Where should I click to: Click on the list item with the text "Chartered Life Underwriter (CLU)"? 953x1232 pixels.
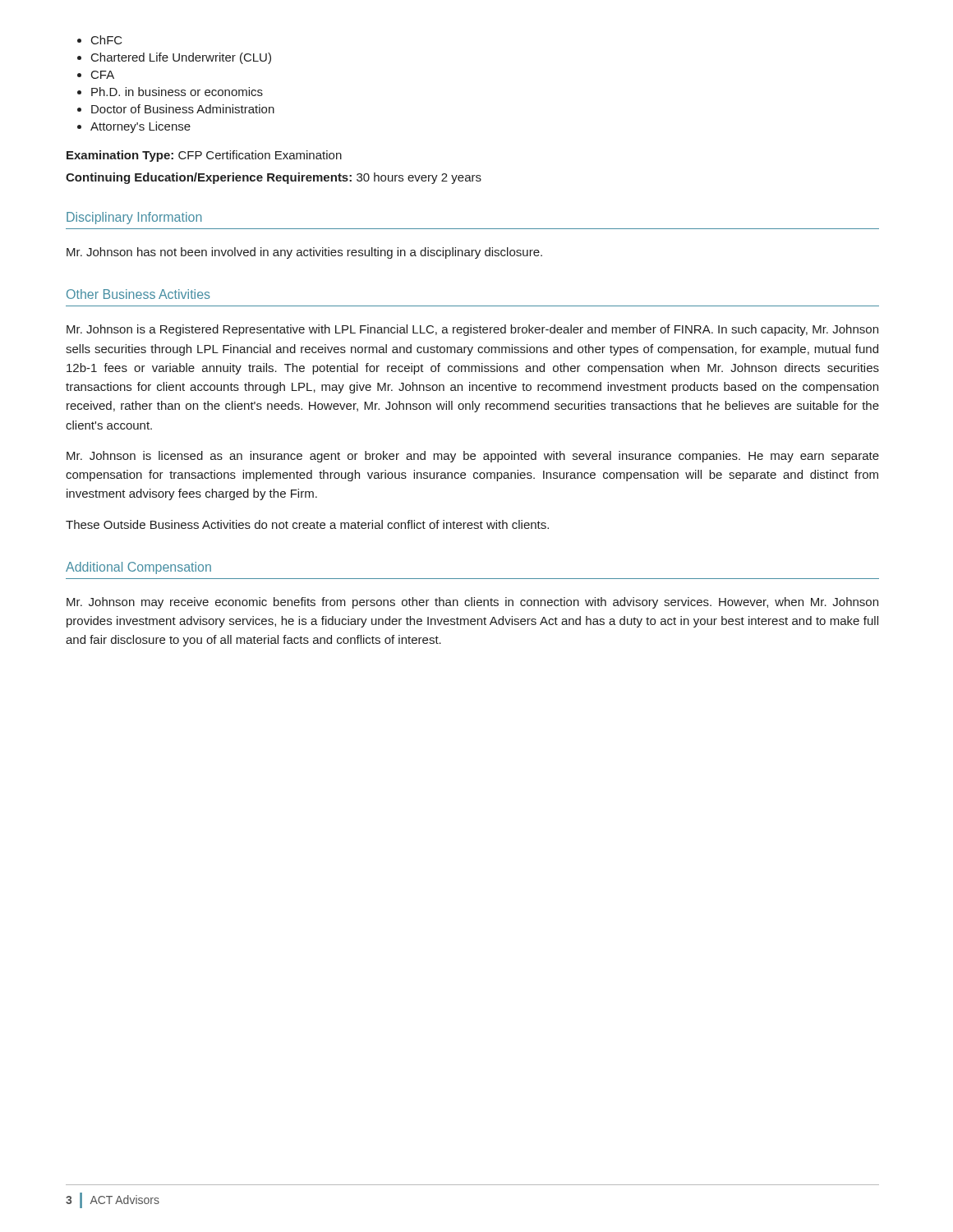tap(181, 57)
